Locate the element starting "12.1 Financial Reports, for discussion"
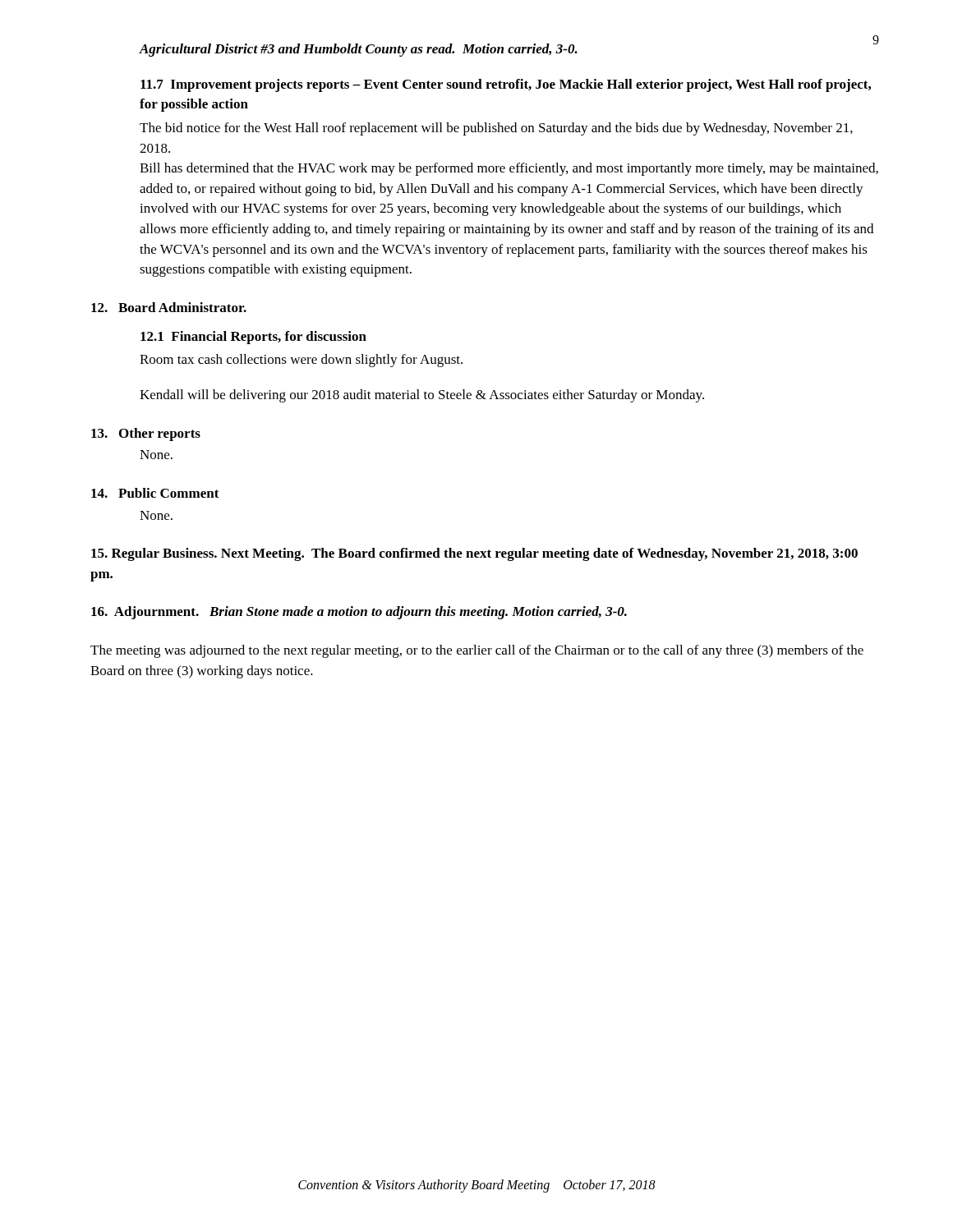 pos(253,338)
